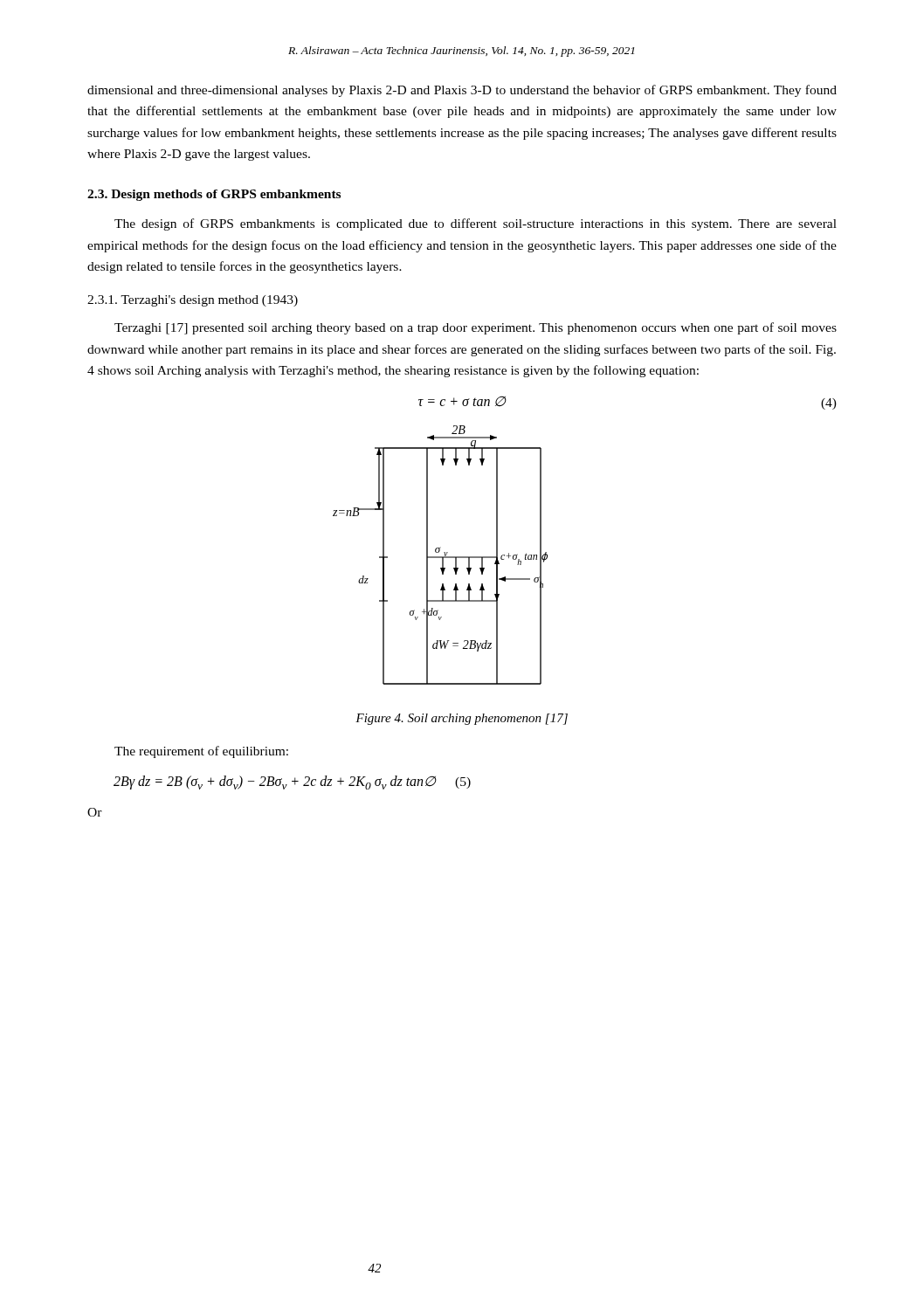This screenshot has width=924, height=1310.
Task: Locate the caption
Action: pos(462,718)
